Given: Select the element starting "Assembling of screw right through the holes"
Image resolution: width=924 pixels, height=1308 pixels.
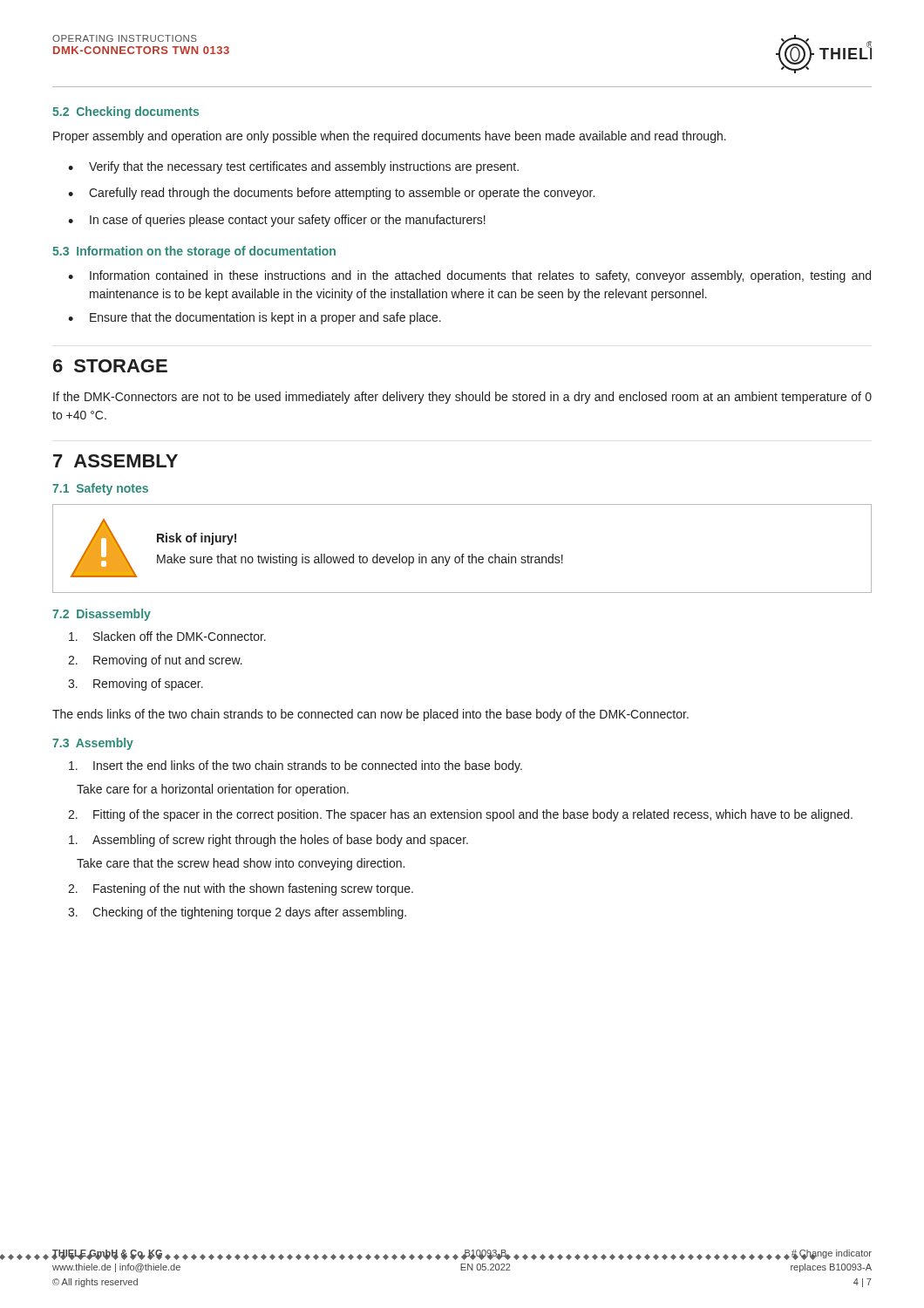Looking at the screenshot, I should point(470,840).
